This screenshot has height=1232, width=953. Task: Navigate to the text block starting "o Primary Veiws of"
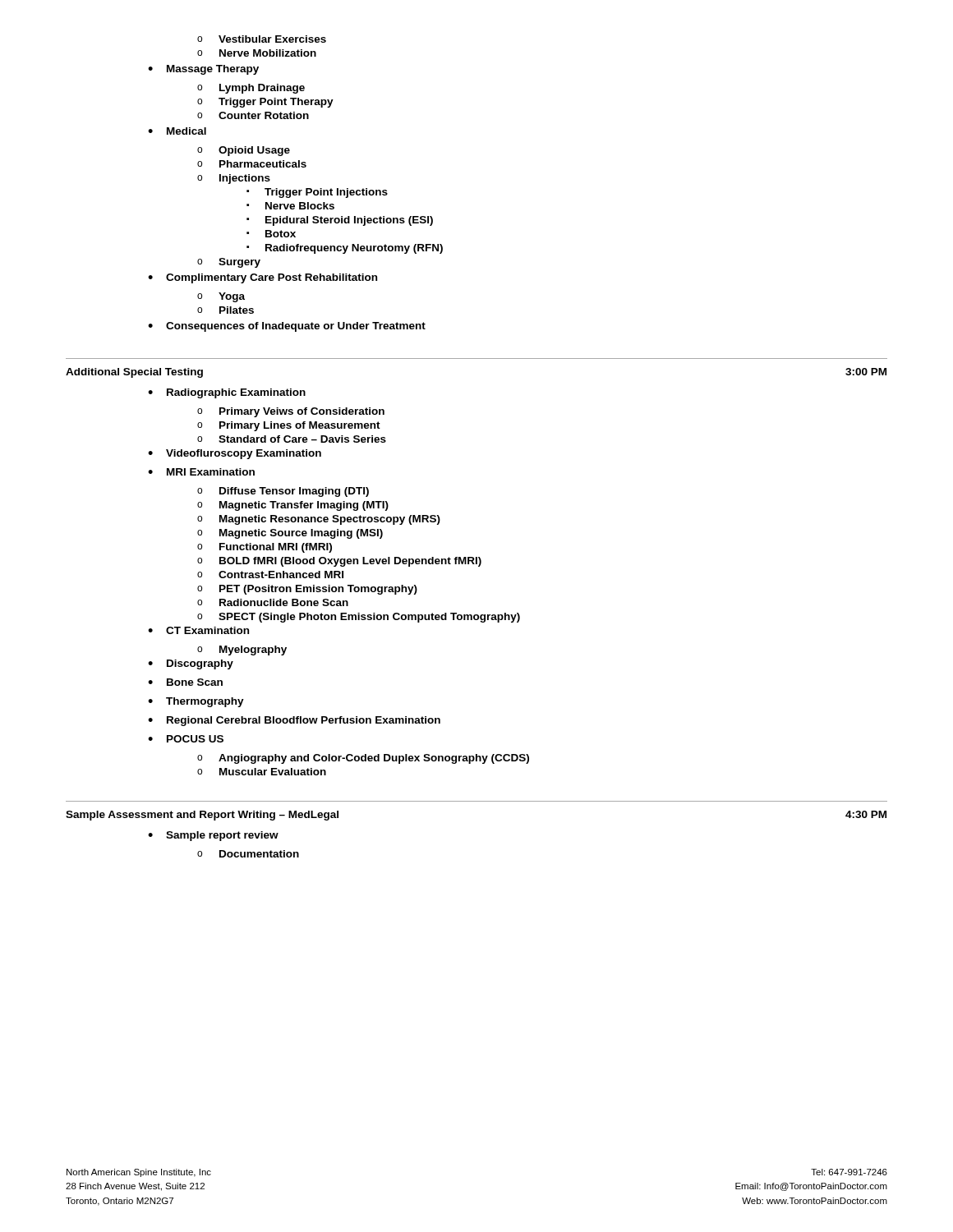(291, 412)
